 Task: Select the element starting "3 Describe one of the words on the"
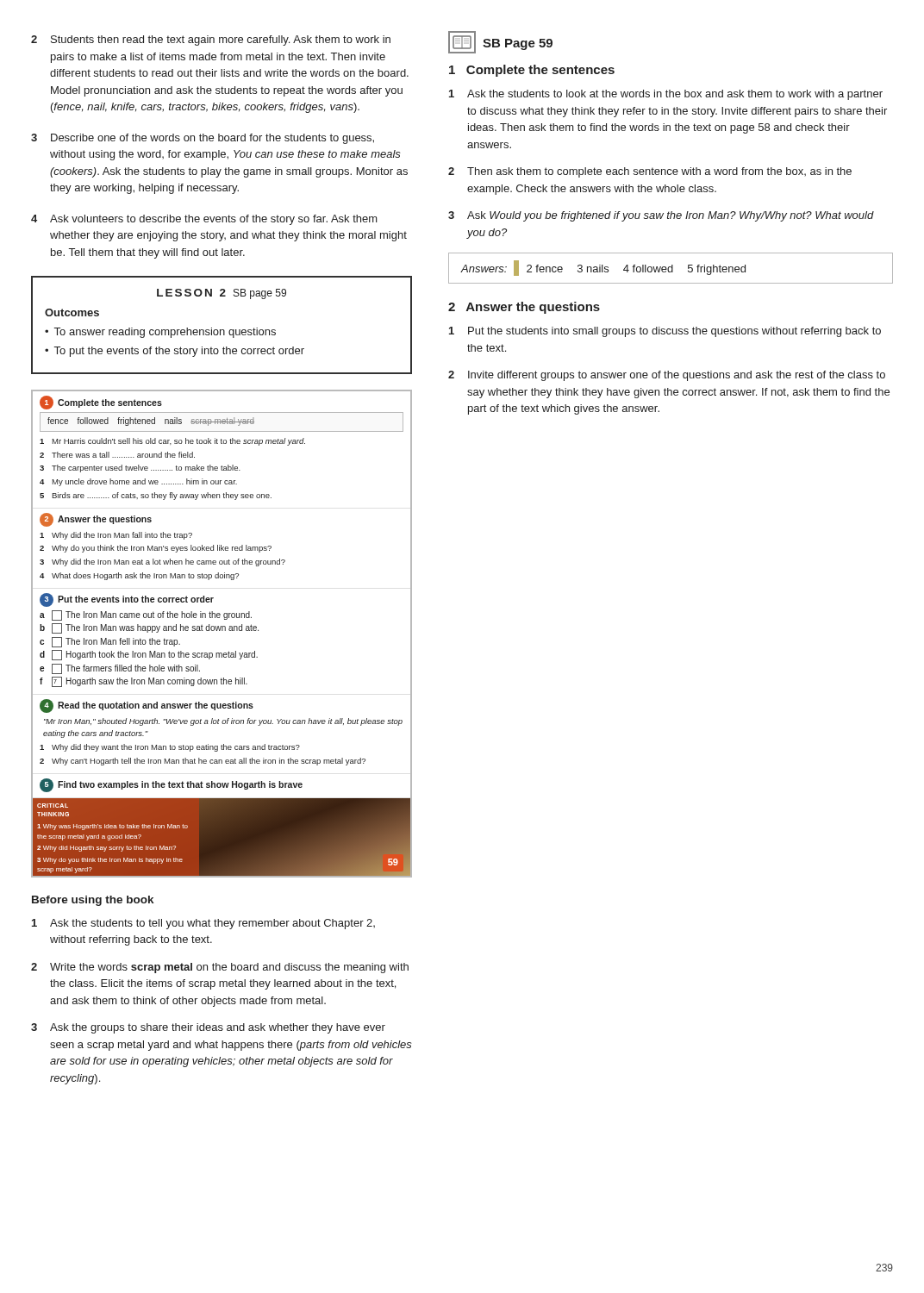point(222,163)
